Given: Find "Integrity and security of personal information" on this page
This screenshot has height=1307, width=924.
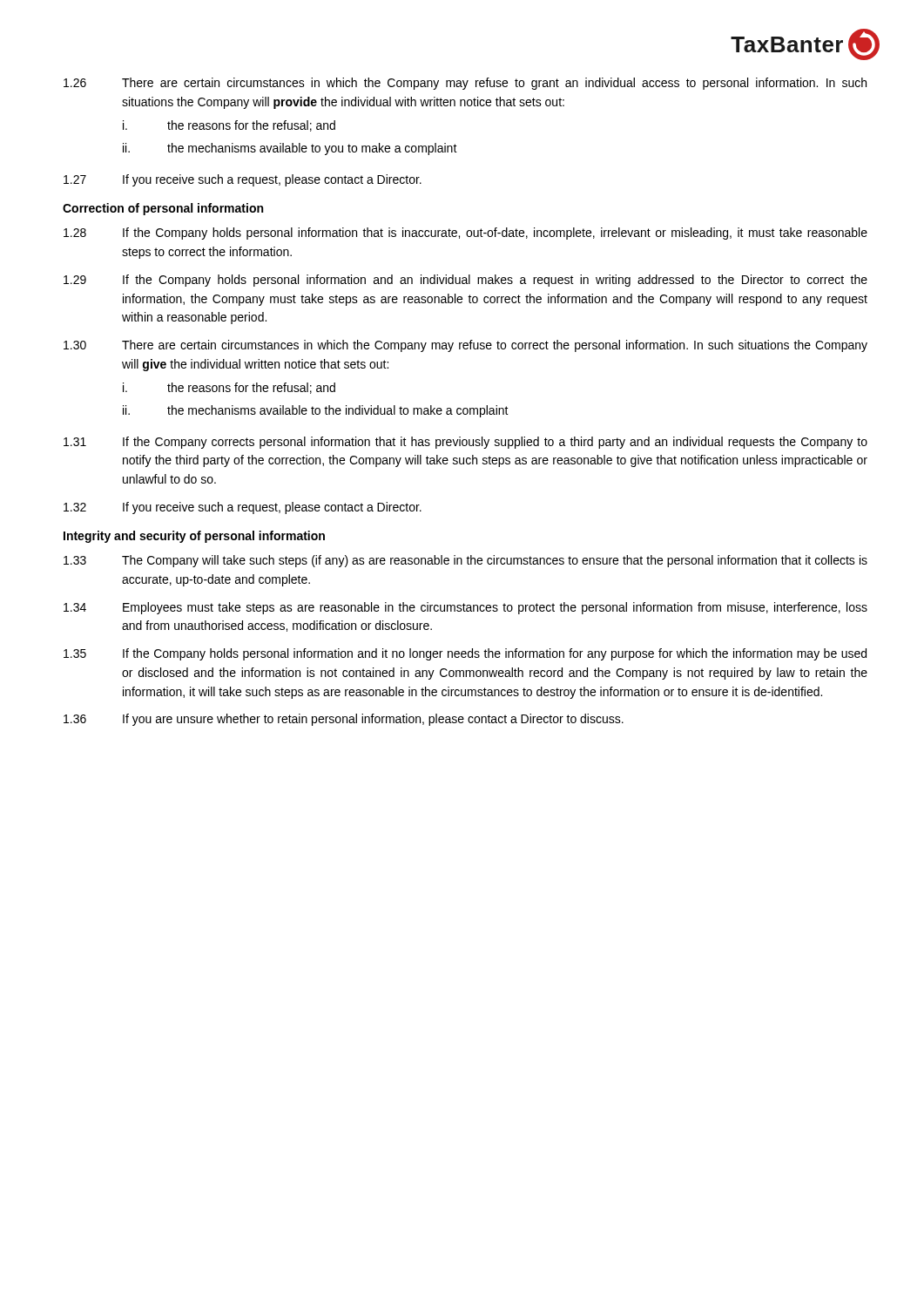Looking at the screenshot, I should (194, 536).
